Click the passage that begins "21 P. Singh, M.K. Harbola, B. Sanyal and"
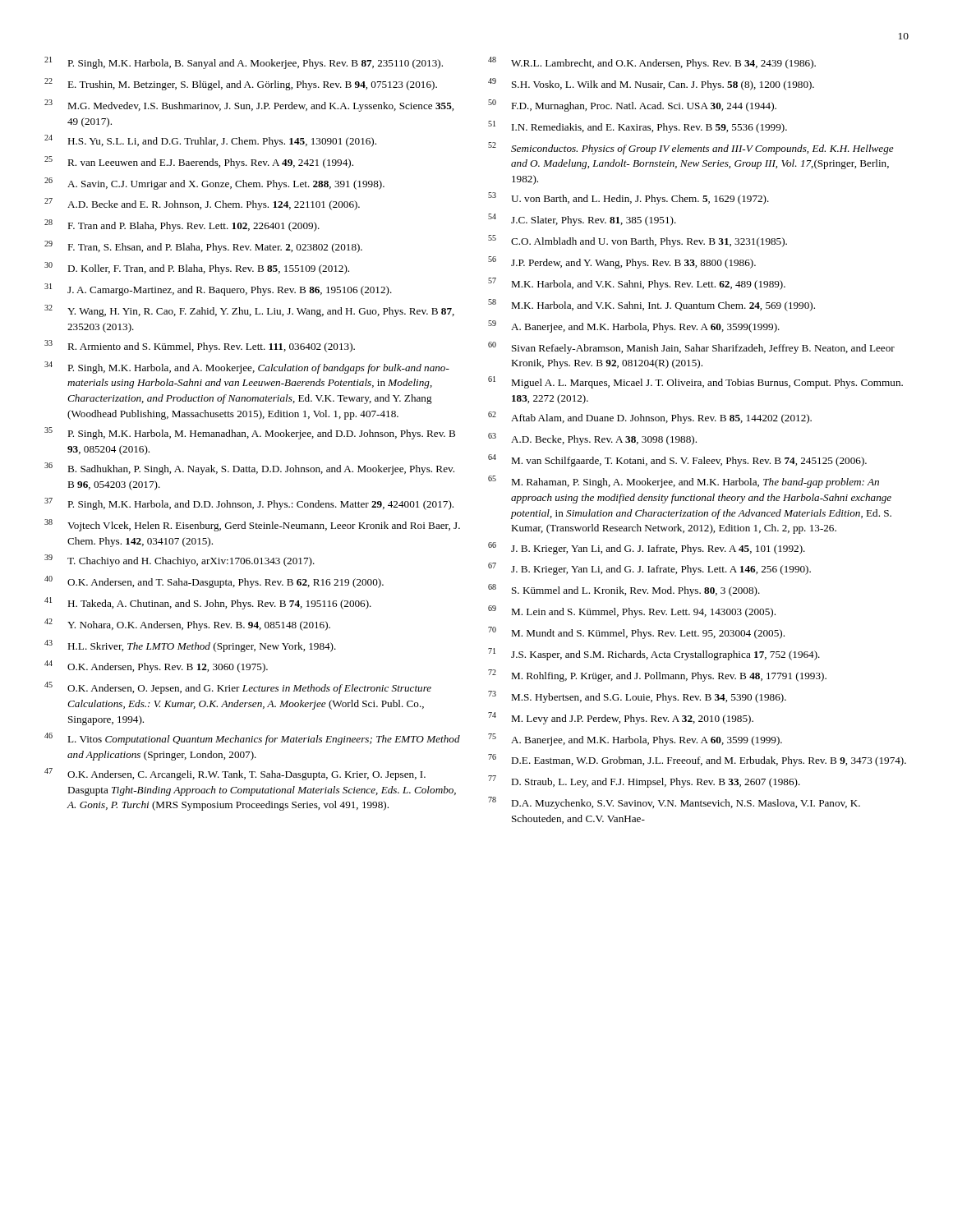953x1232 pixels. coord(244,64)
